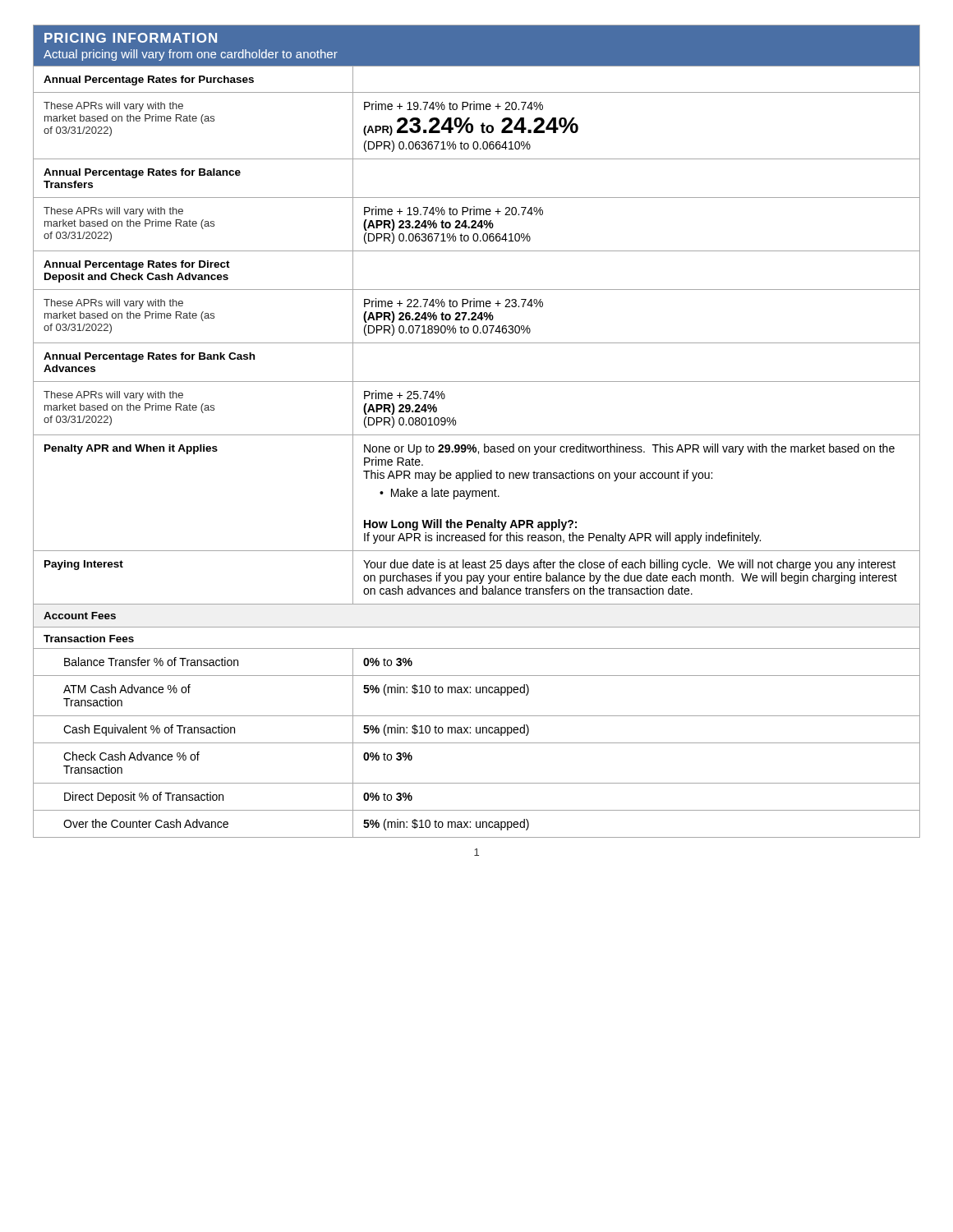Viewport: 953px width, 1232px height.
Task: Select the text that reads "Balance Transfer % of Transaction"
Action: click(151, 662)
